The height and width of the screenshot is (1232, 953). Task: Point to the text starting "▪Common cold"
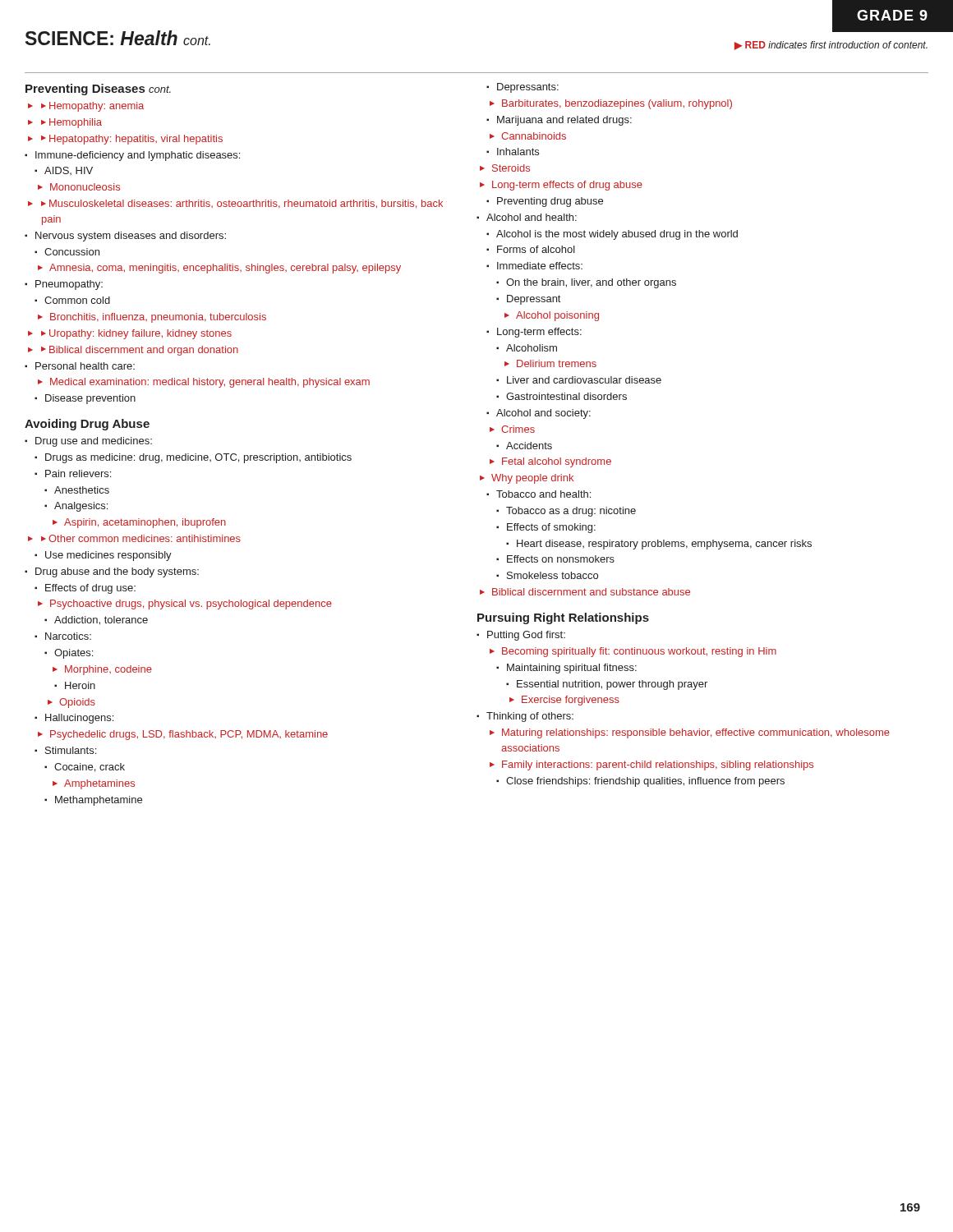[72, 301]
